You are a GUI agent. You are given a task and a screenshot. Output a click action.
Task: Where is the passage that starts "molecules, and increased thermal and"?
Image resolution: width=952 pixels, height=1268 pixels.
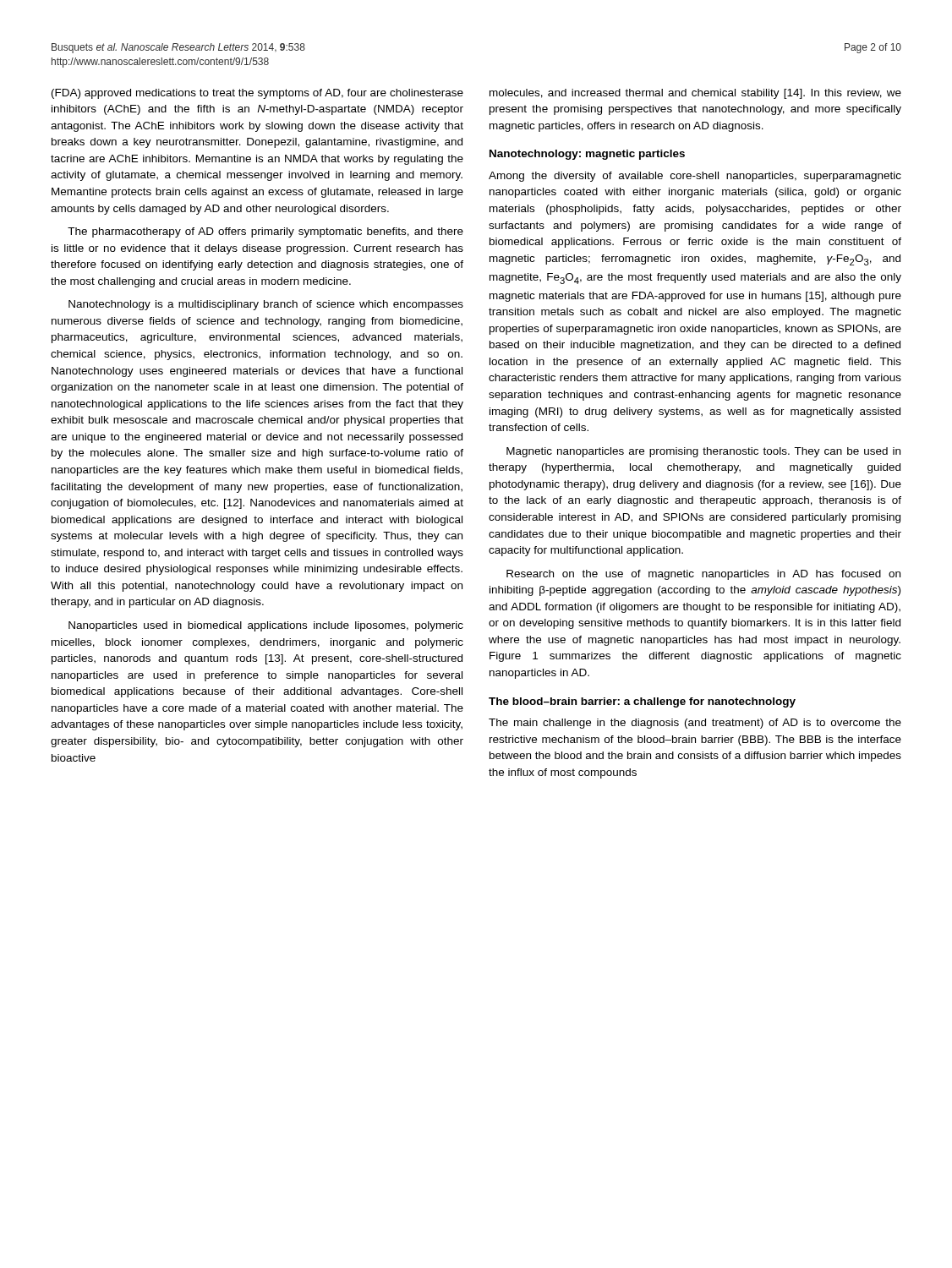695,109
